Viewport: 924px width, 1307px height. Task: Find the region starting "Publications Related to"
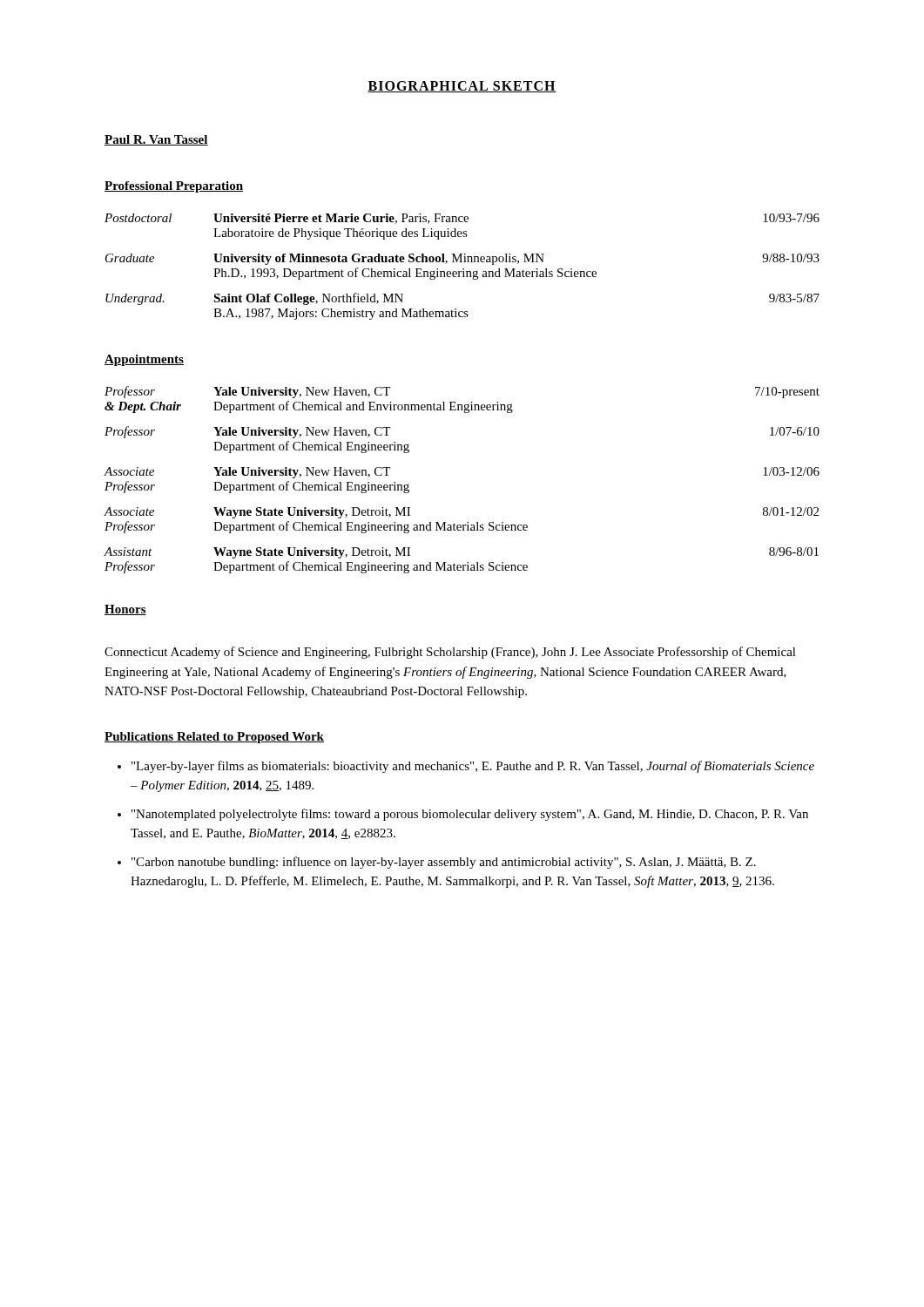coord(214,736)
